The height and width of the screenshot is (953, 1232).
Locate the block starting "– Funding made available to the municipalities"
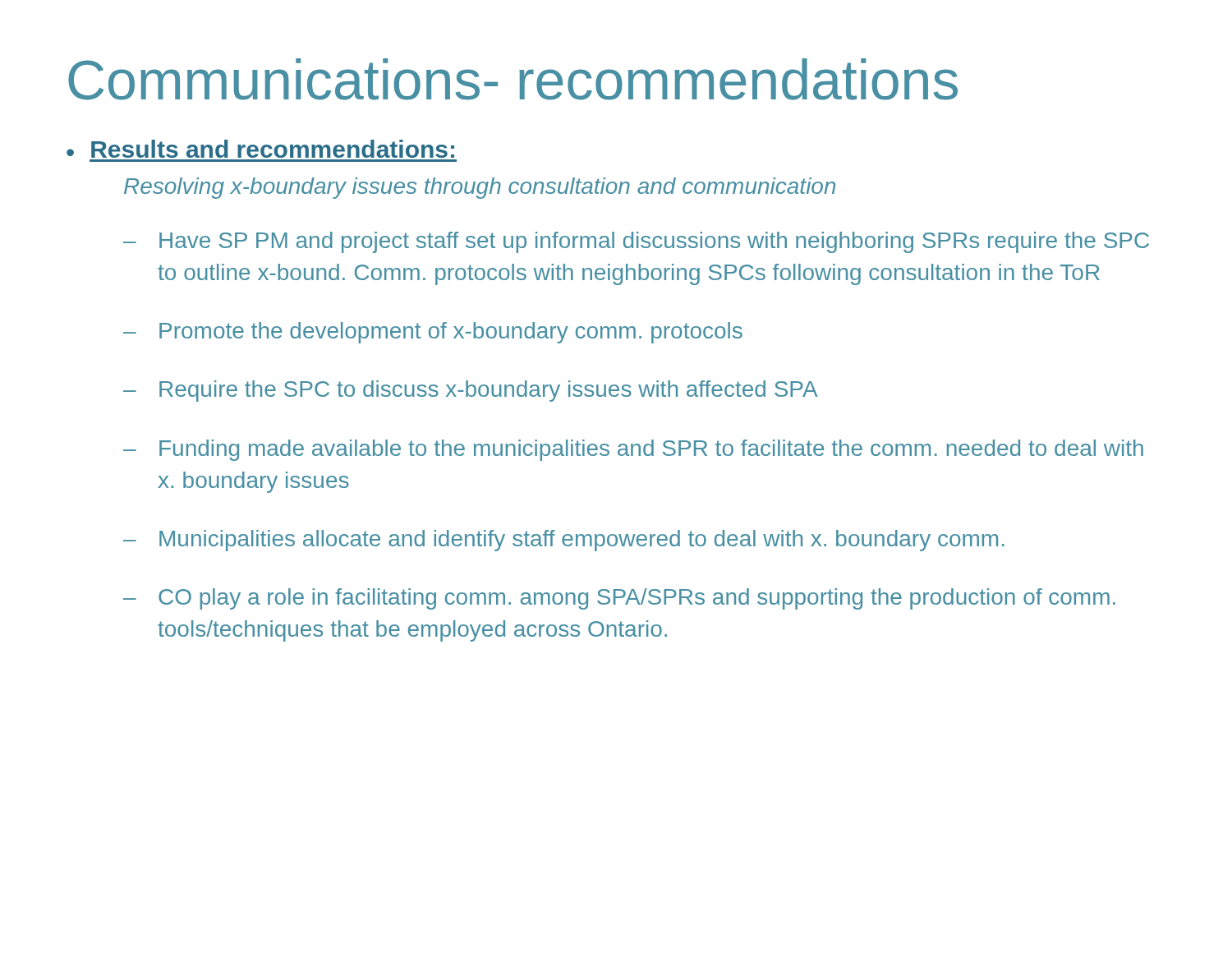coord(645,464)
